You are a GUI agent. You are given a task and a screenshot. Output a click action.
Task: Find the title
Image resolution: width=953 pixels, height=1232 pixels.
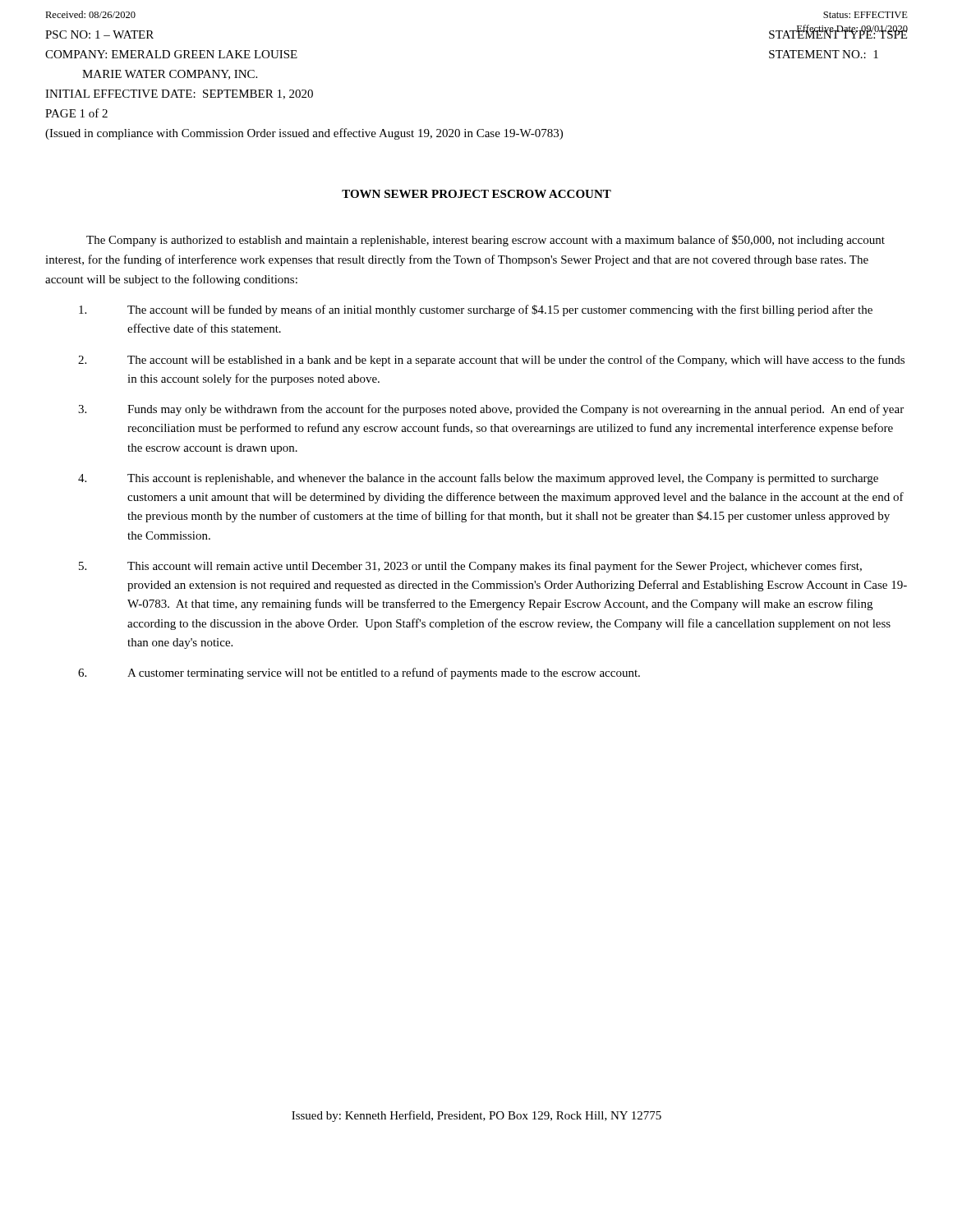(476, 194)
